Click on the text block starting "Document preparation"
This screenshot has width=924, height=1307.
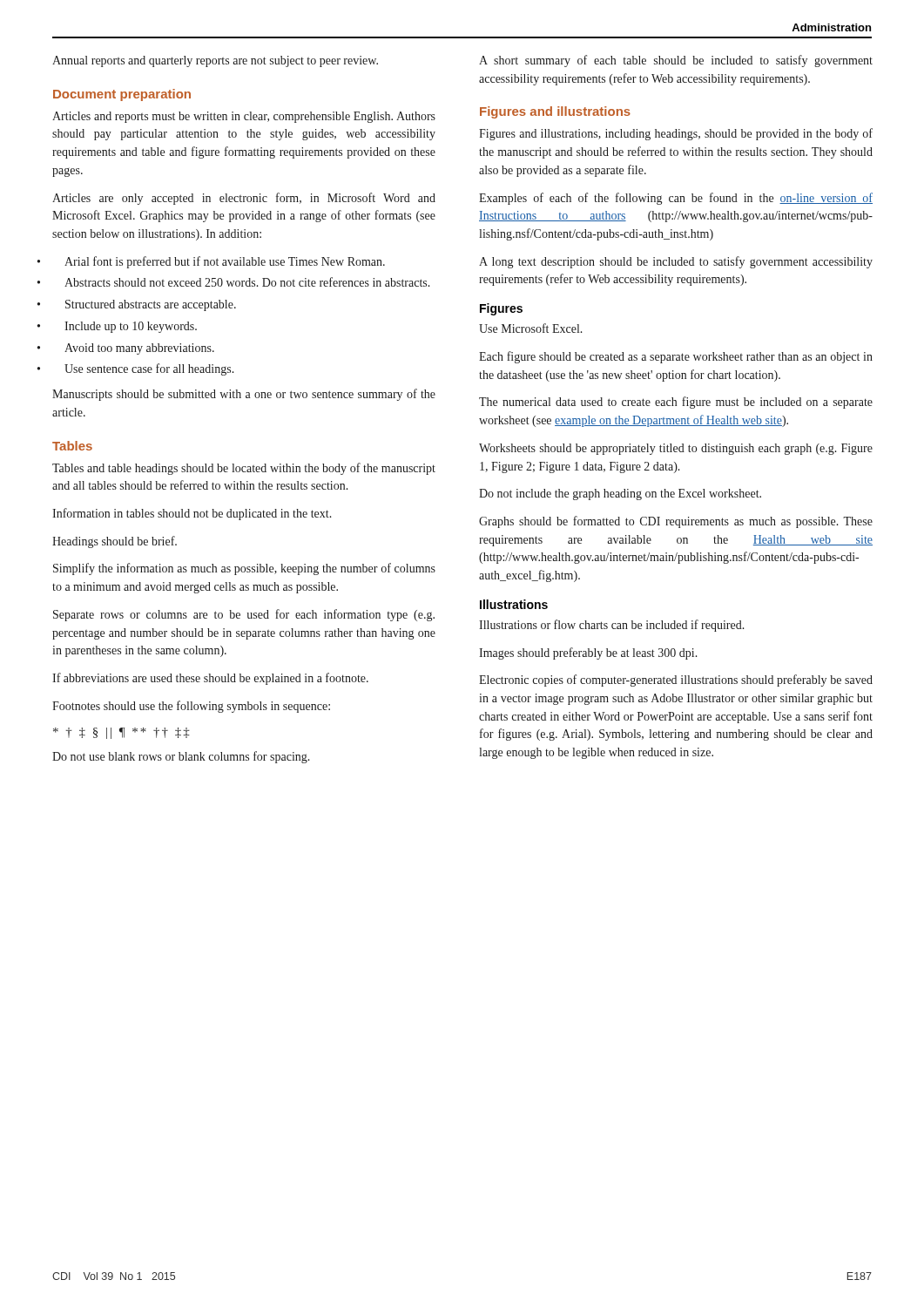[x=122, y=93]
